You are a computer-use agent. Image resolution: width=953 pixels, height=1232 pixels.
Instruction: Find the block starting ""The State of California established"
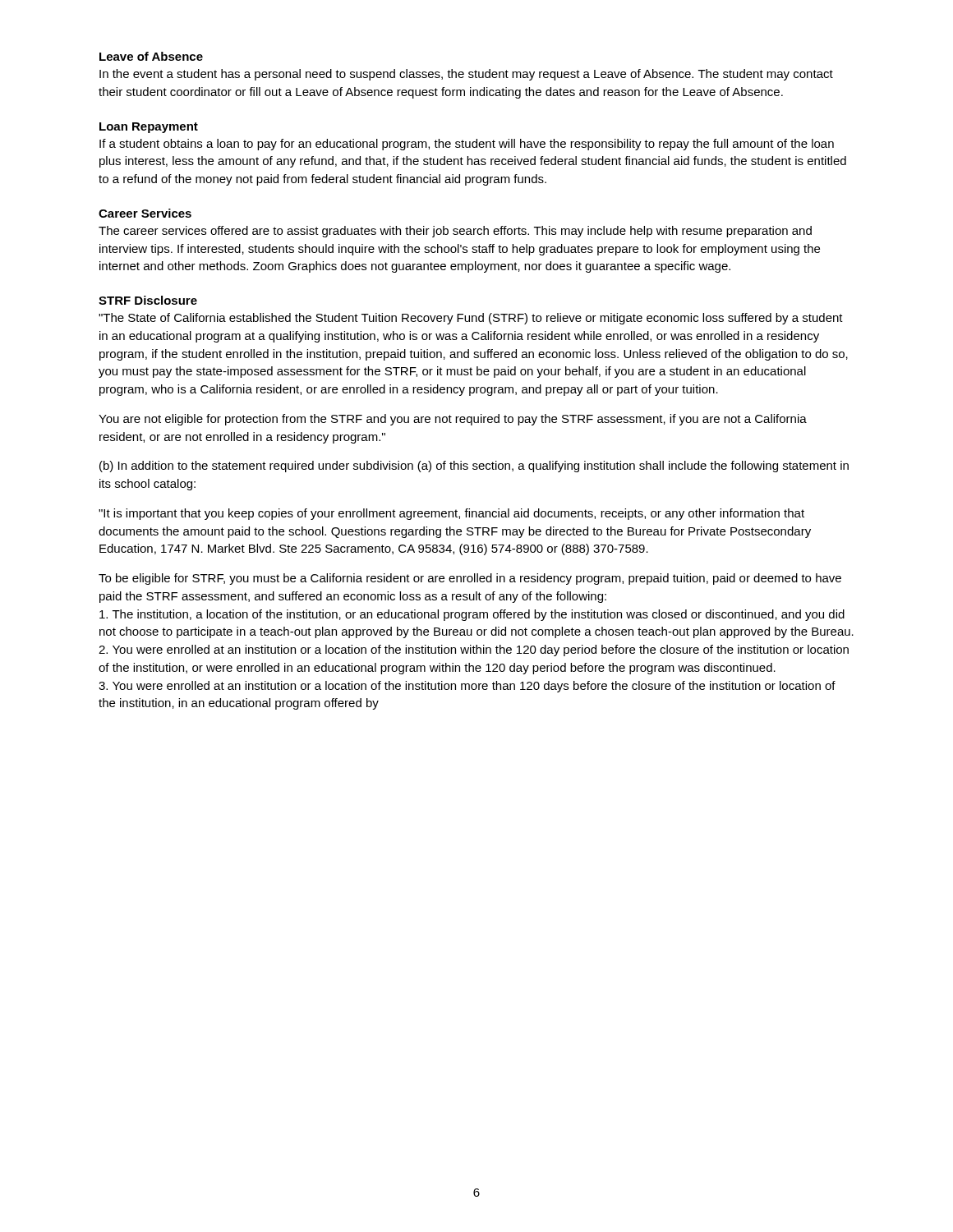click(x=476, y=354)
